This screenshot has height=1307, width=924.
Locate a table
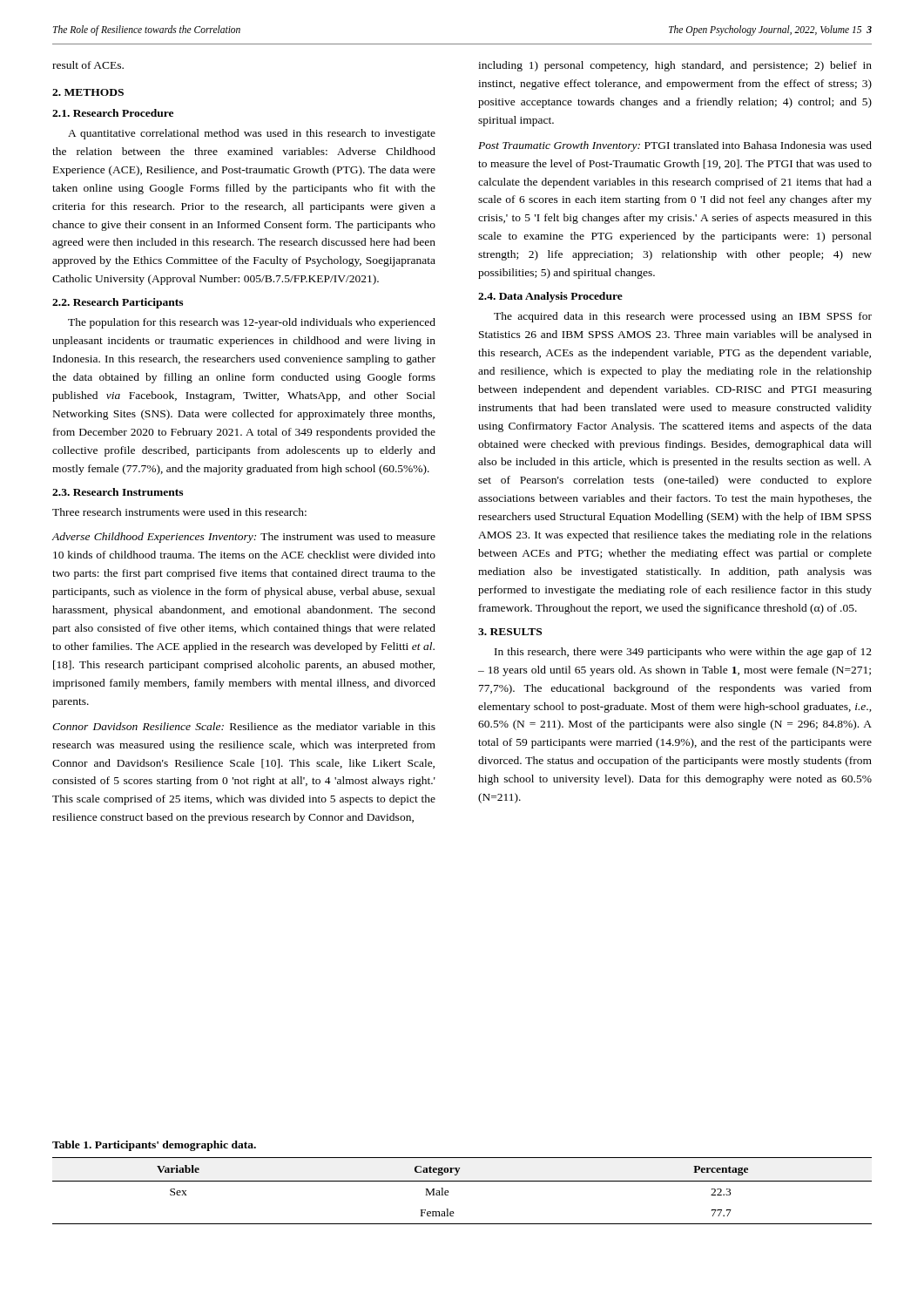coord(462,1191)
